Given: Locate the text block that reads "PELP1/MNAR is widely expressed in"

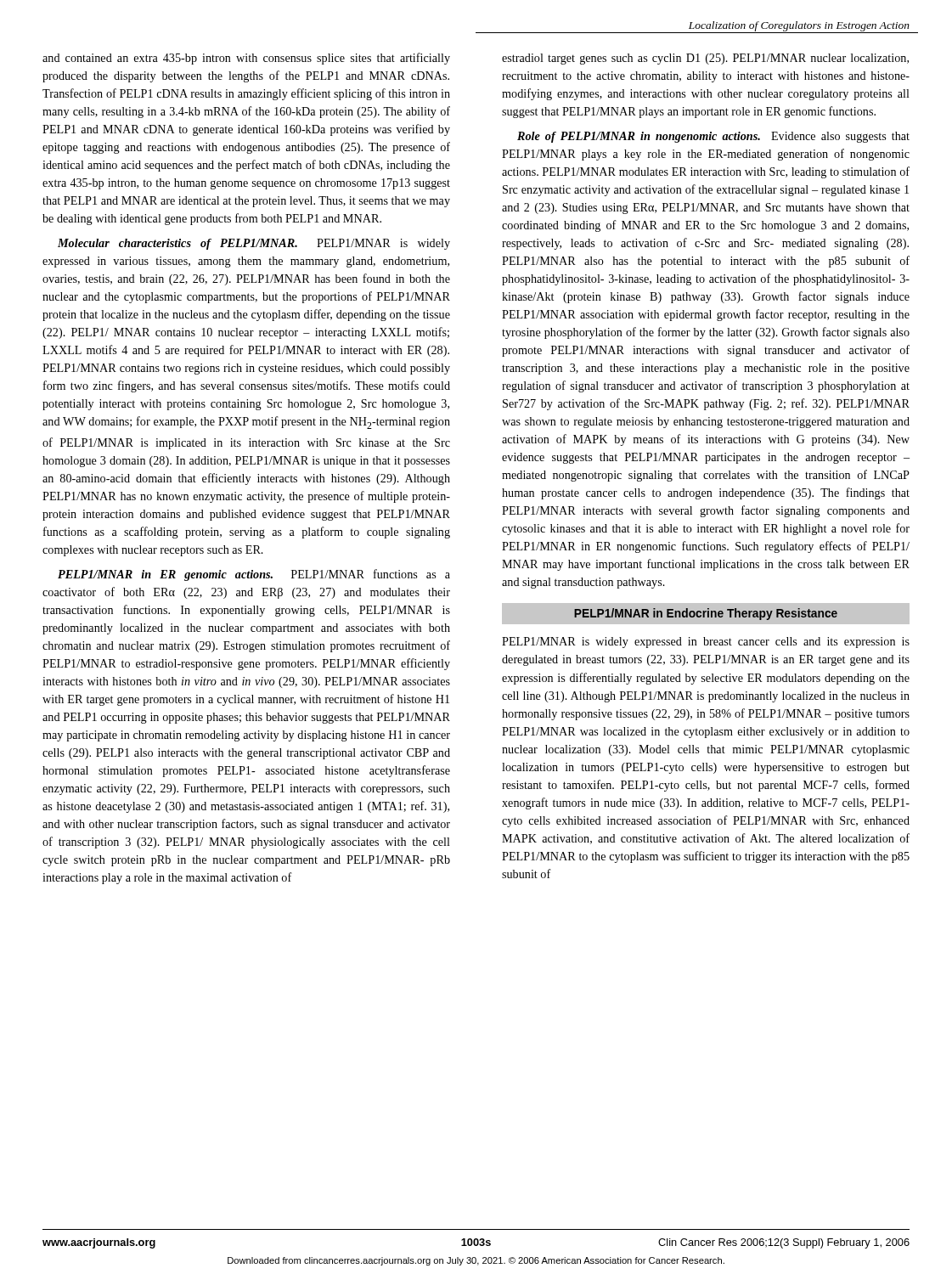Looking at the screenshot, I should point(706,758).
